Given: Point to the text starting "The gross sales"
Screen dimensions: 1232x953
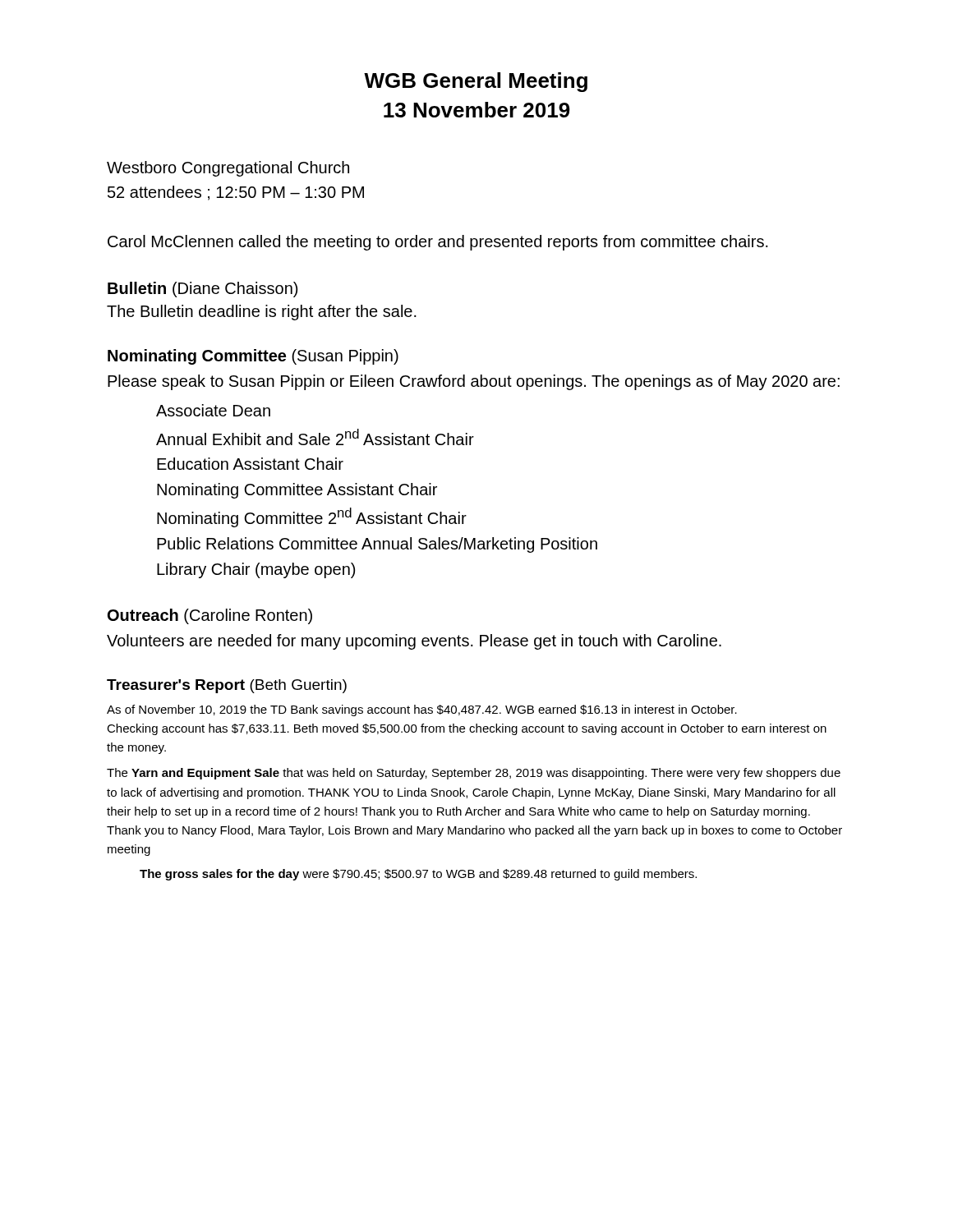Looking at the screenshot, I should [x=419, y=873].
